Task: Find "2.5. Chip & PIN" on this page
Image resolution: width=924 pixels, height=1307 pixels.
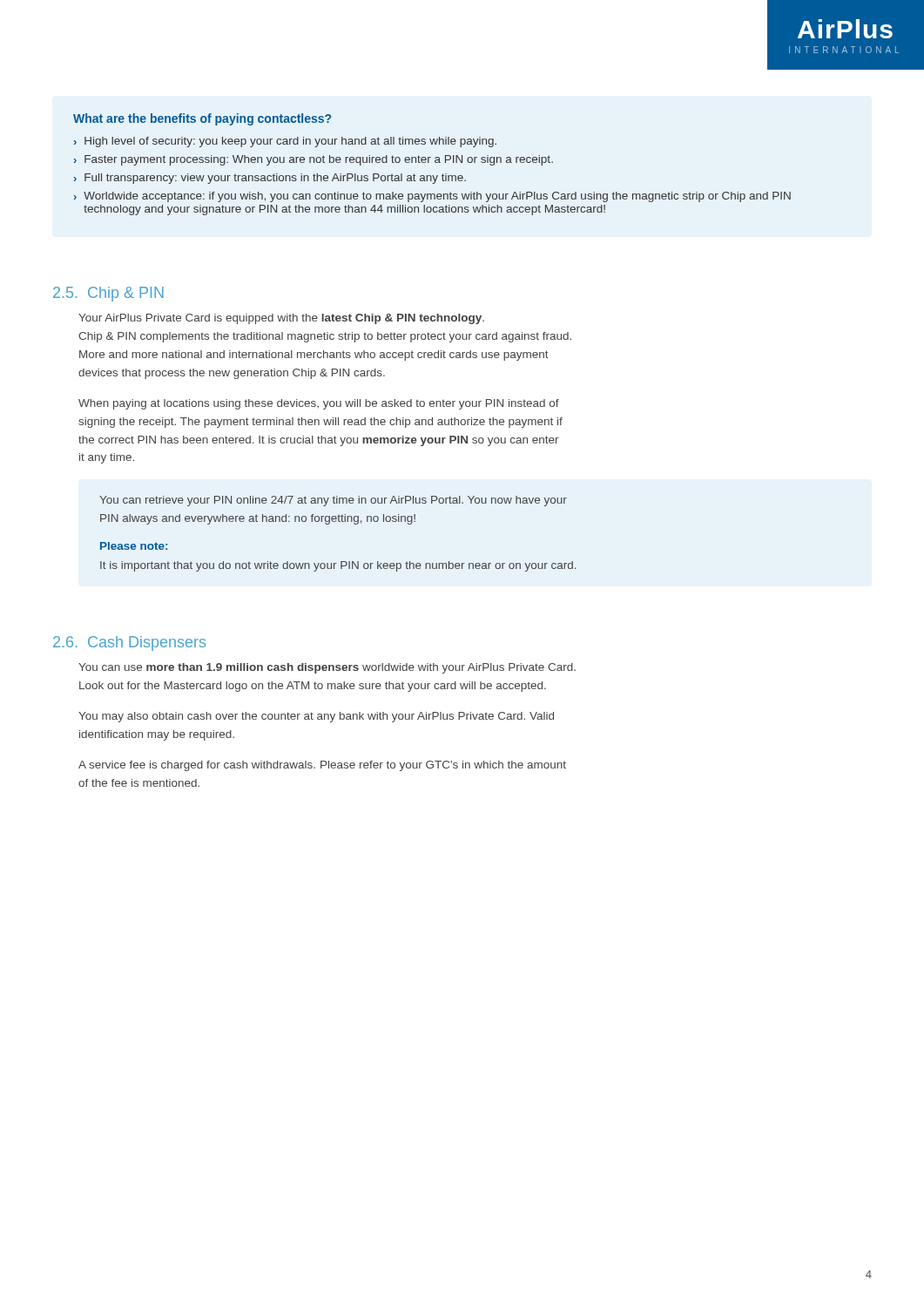Action: tap(108, 293)
